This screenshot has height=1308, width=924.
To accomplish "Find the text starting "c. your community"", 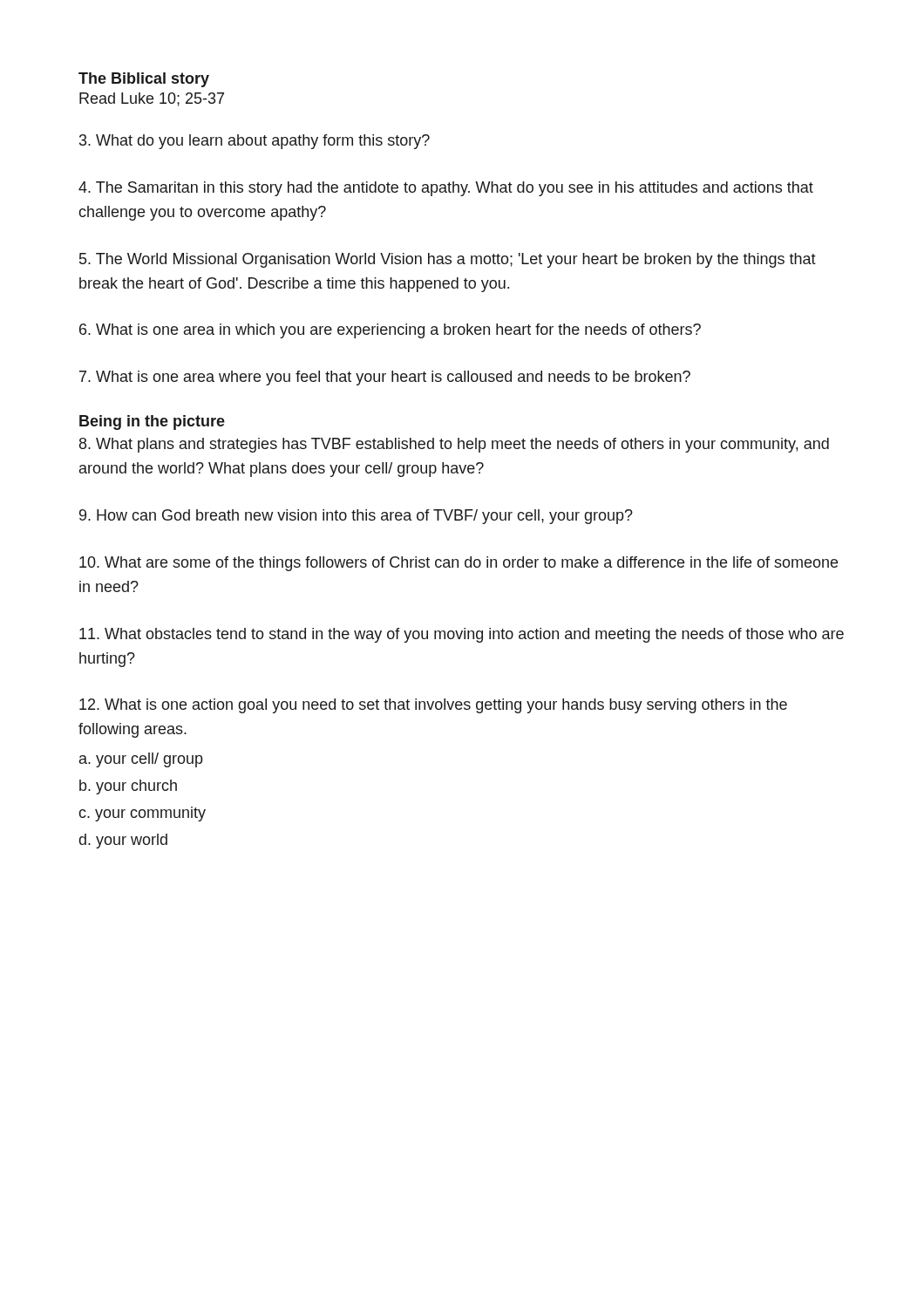I will coord(142,813).
